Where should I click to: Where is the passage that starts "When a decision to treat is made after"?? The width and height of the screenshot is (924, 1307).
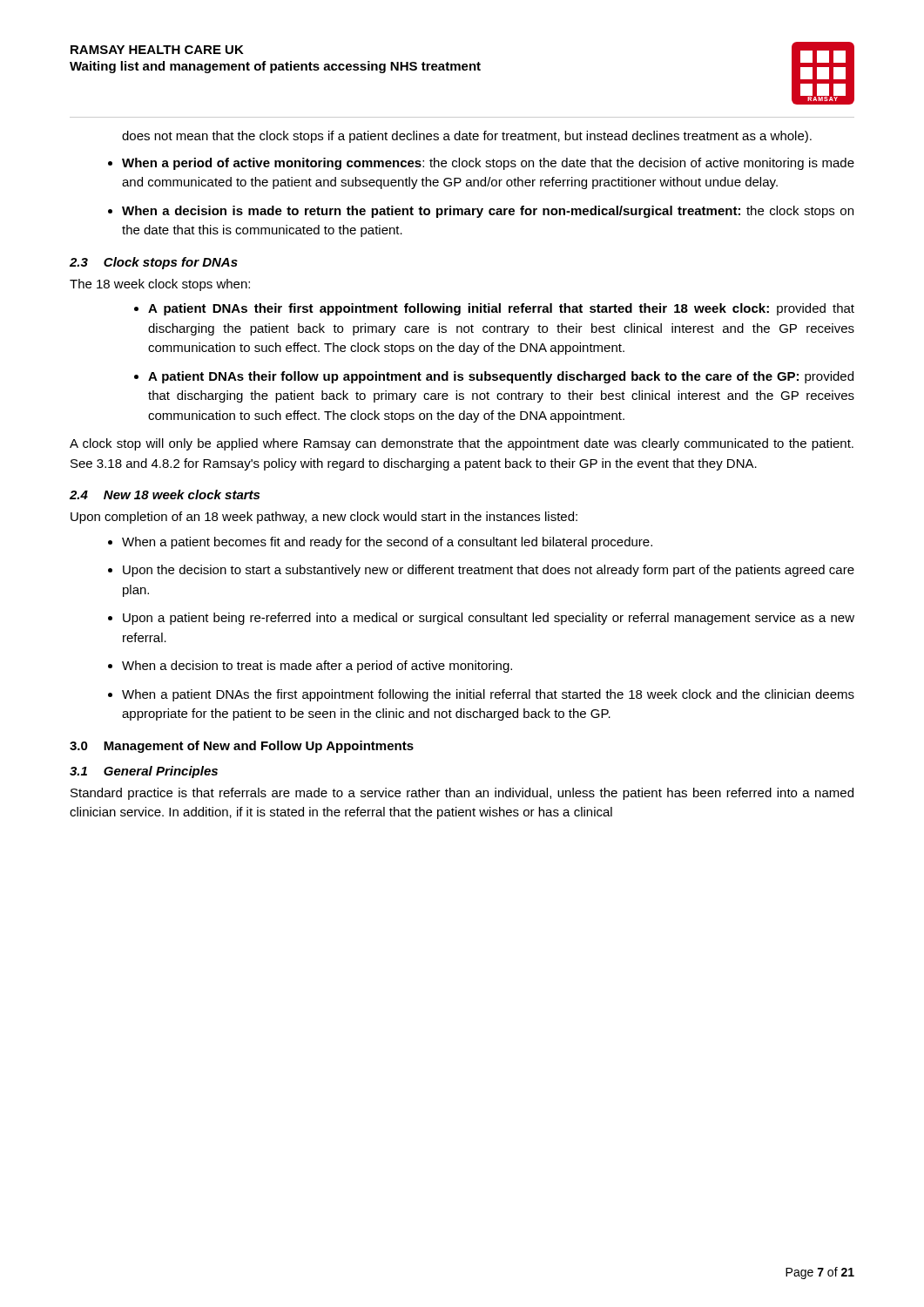pos(318,665)
